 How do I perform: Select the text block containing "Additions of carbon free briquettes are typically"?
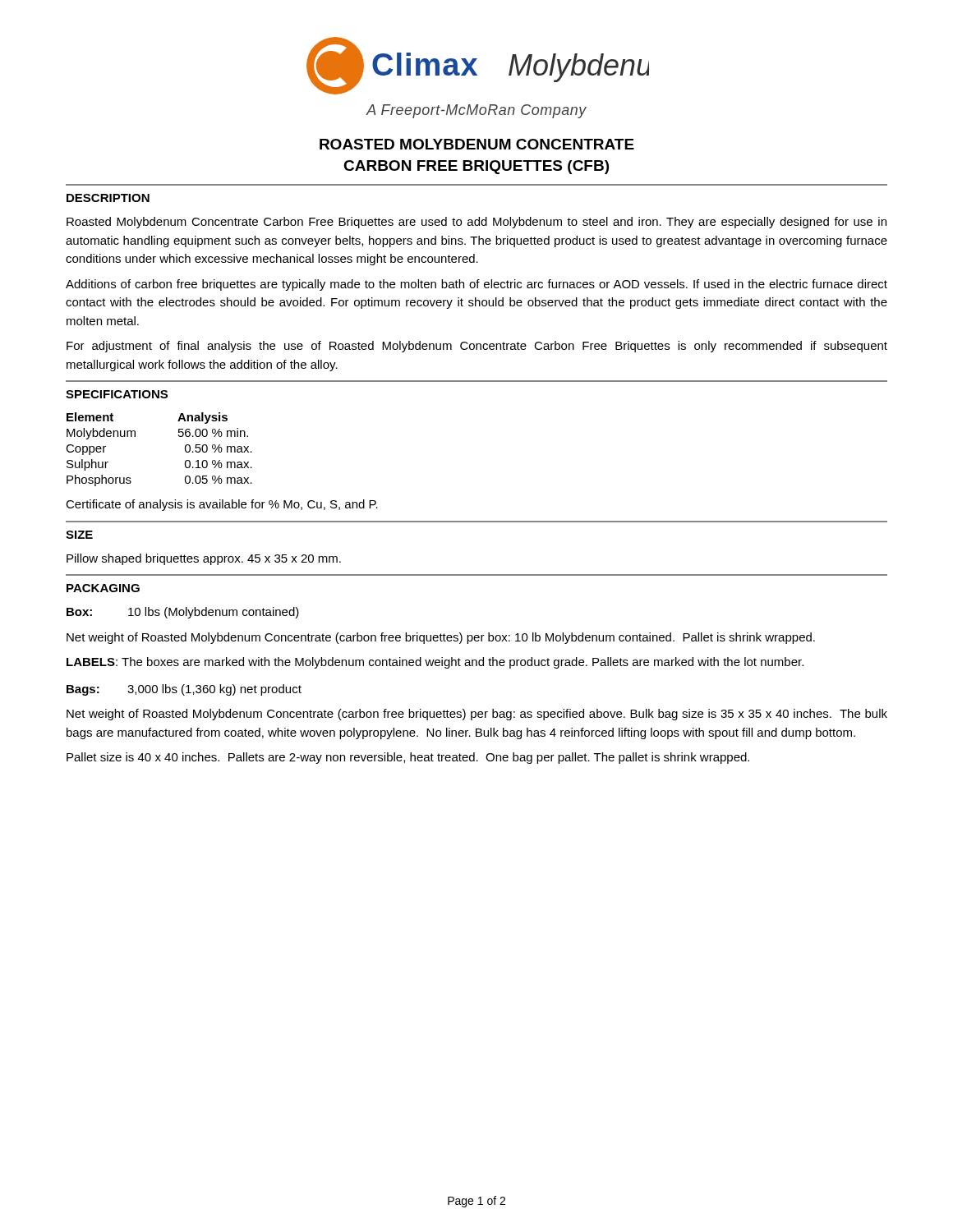(476, 302)
